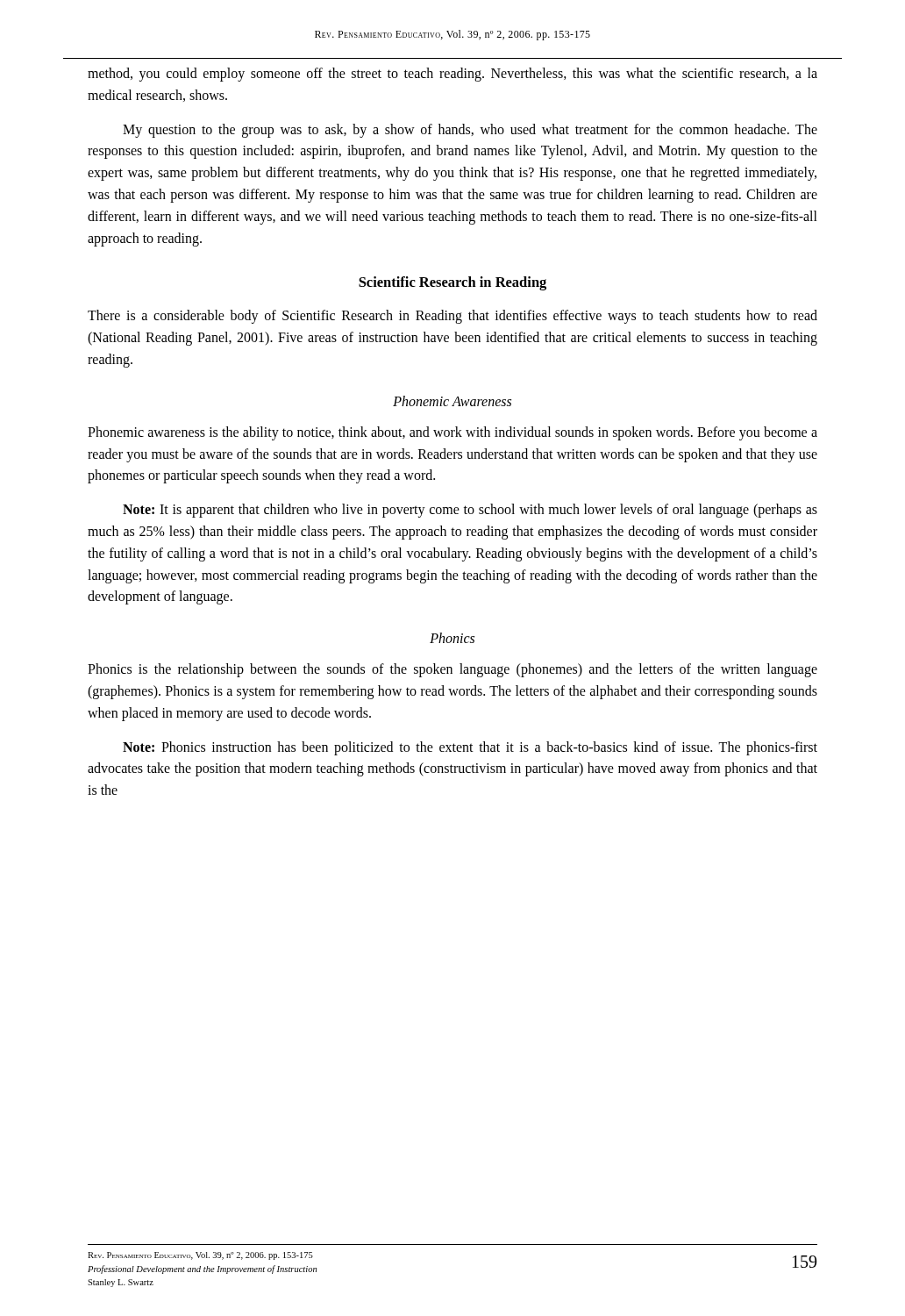Navigate to the passage starting "Scientific Research in Reading"
The height and width of the screenshot is (1316, 905).
pos(452,282)
